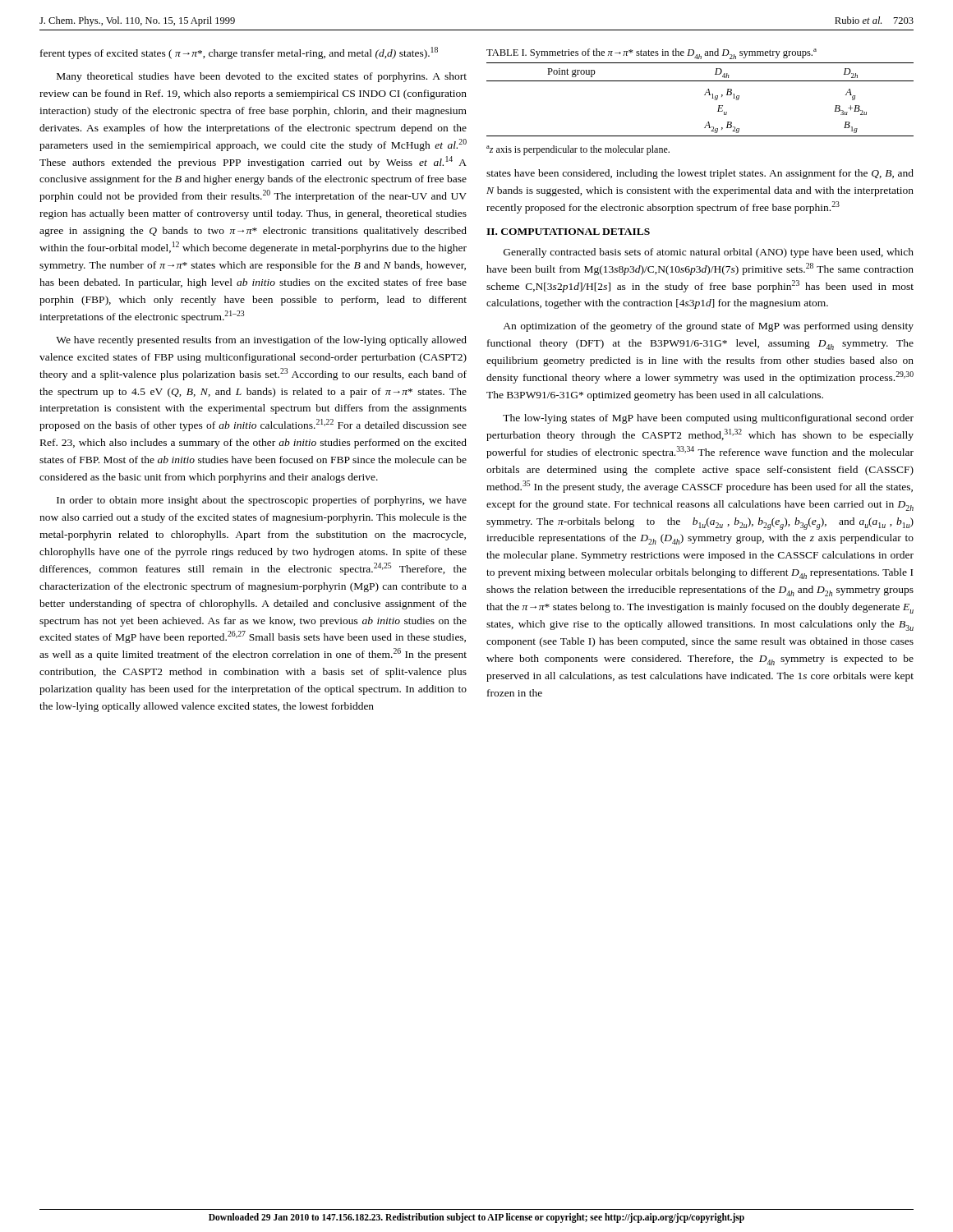Locate the text block with the text "Many theoretical studies have been"

pyautogui.click(x=253, y=197)
